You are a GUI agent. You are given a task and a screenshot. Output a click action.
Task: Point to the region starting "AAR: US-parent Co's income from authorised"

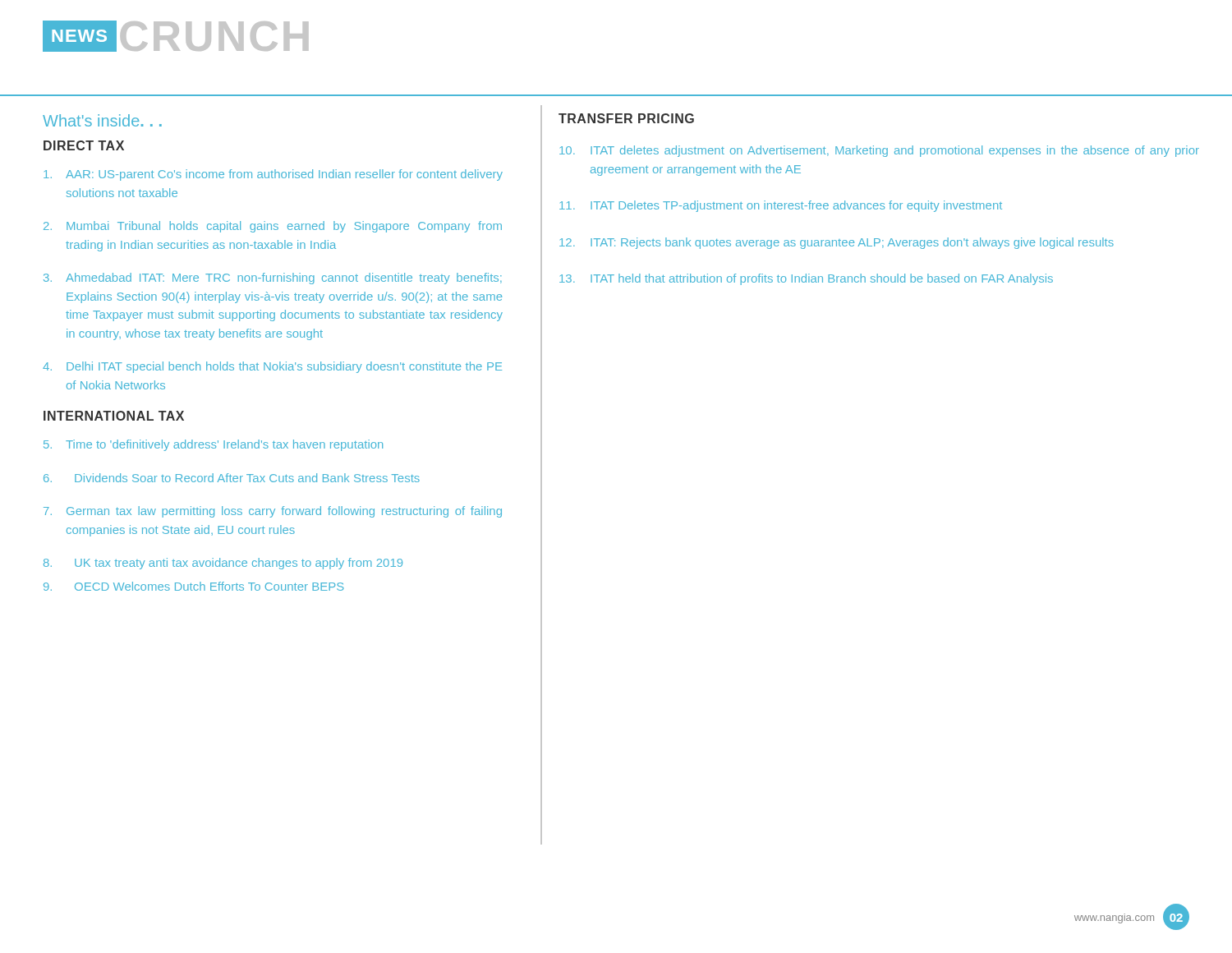point(273,184)
